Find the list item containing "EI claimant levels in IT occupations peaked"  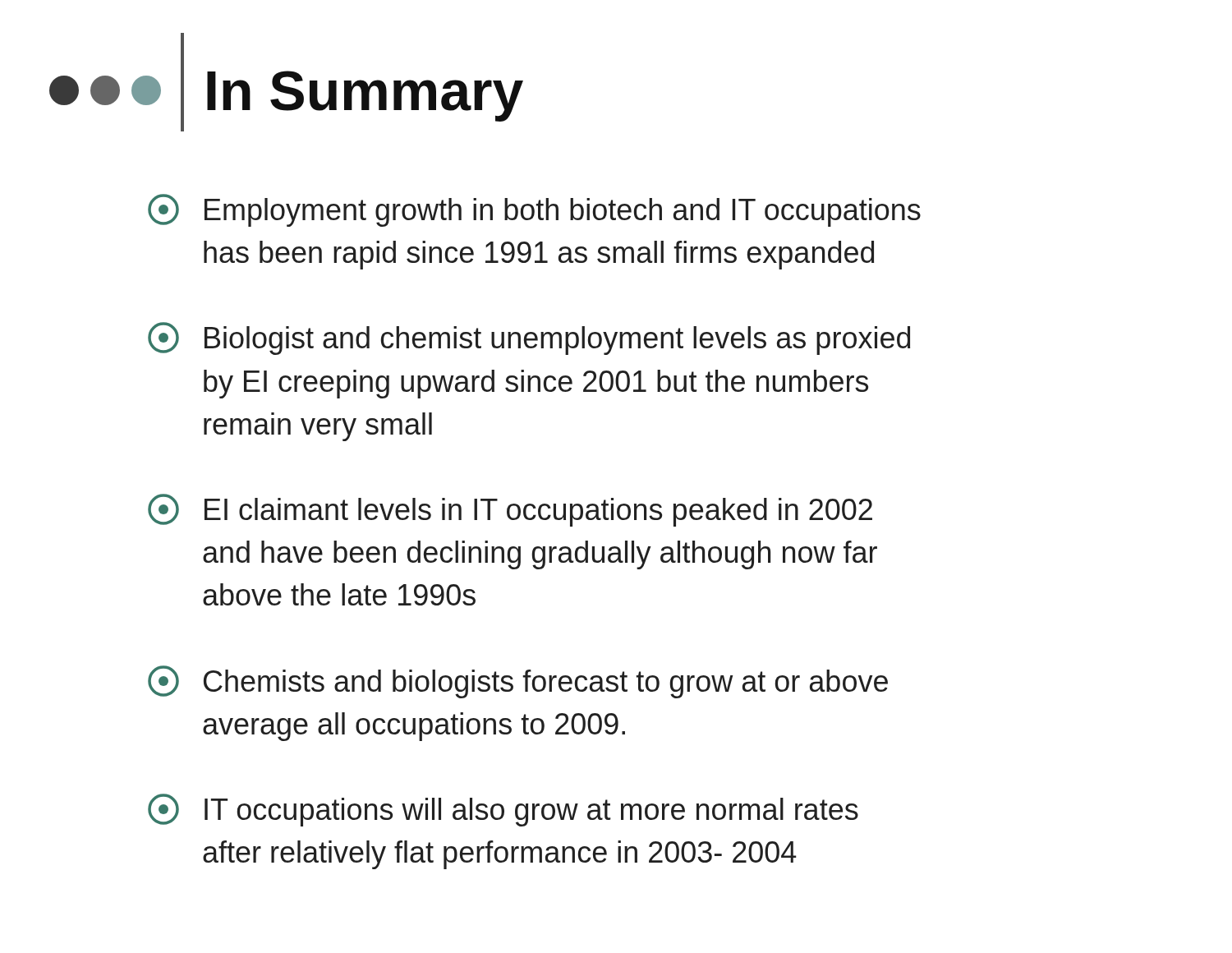pyautogui.click(x=513, y=553)
